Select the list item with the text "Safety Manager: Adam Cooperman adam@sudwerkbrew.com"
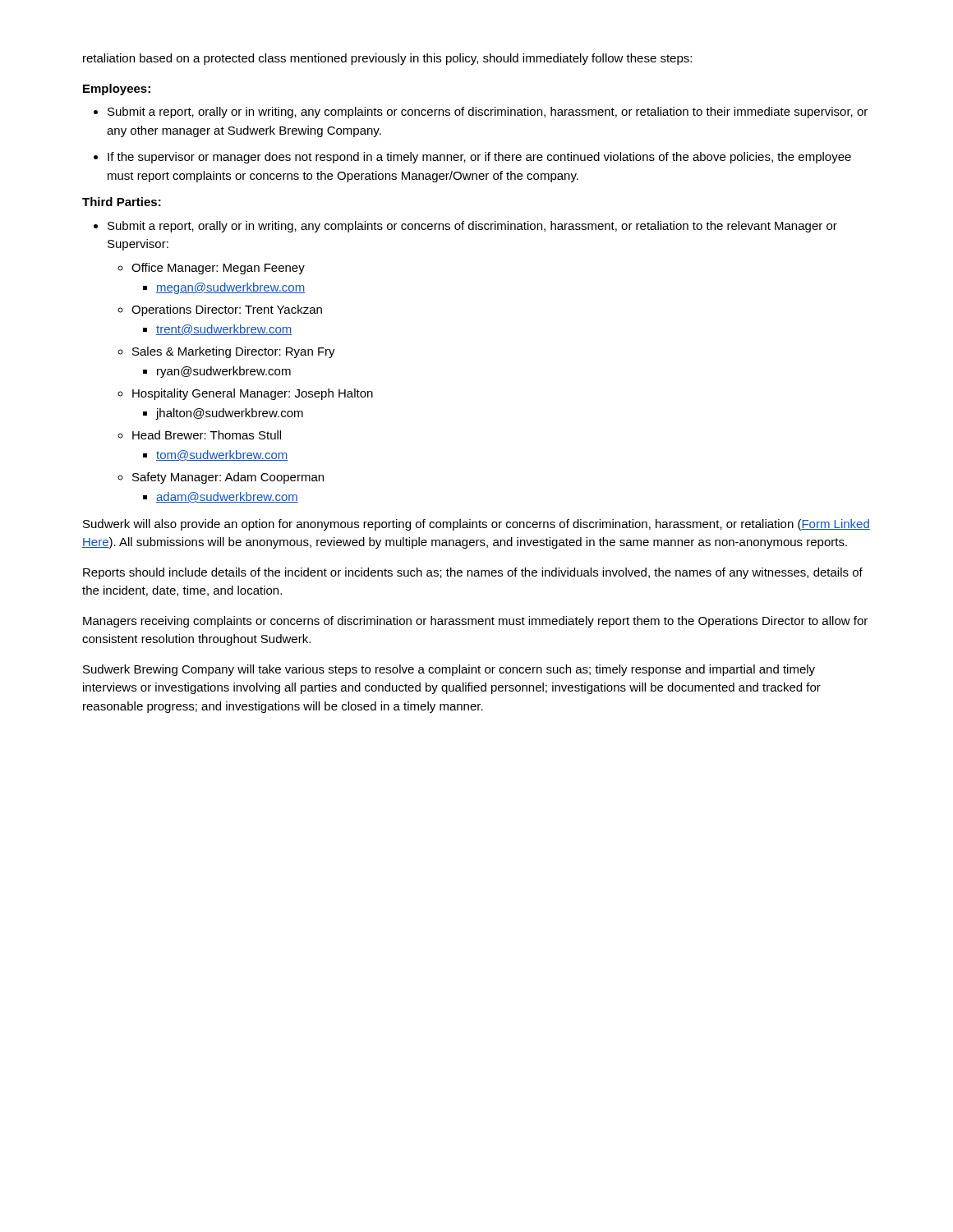 click(x=228, y=478)
